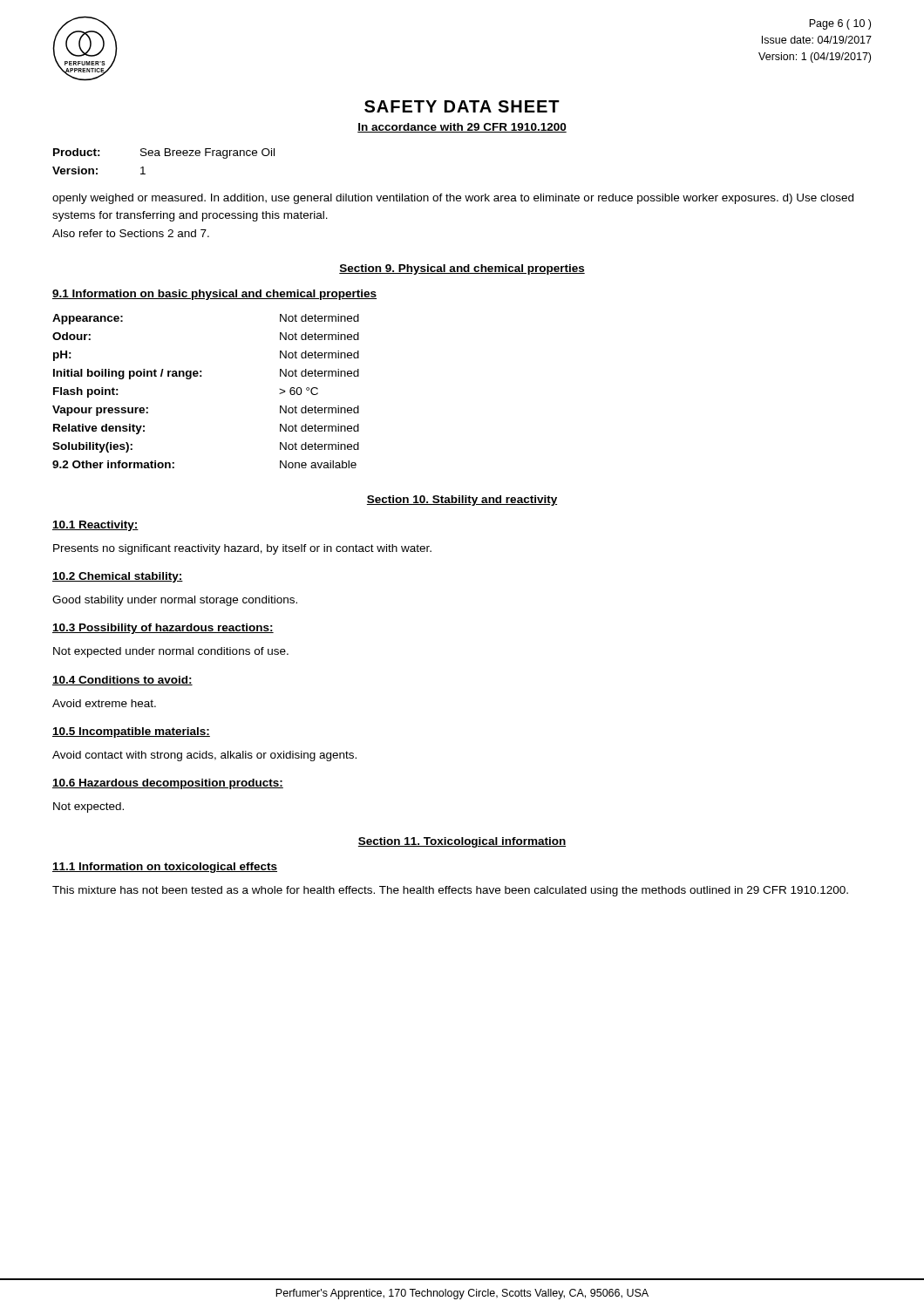
Task: Select the passage starting "Section 9. Physical and chemical properties"
Action: click(x=462, y=268)
